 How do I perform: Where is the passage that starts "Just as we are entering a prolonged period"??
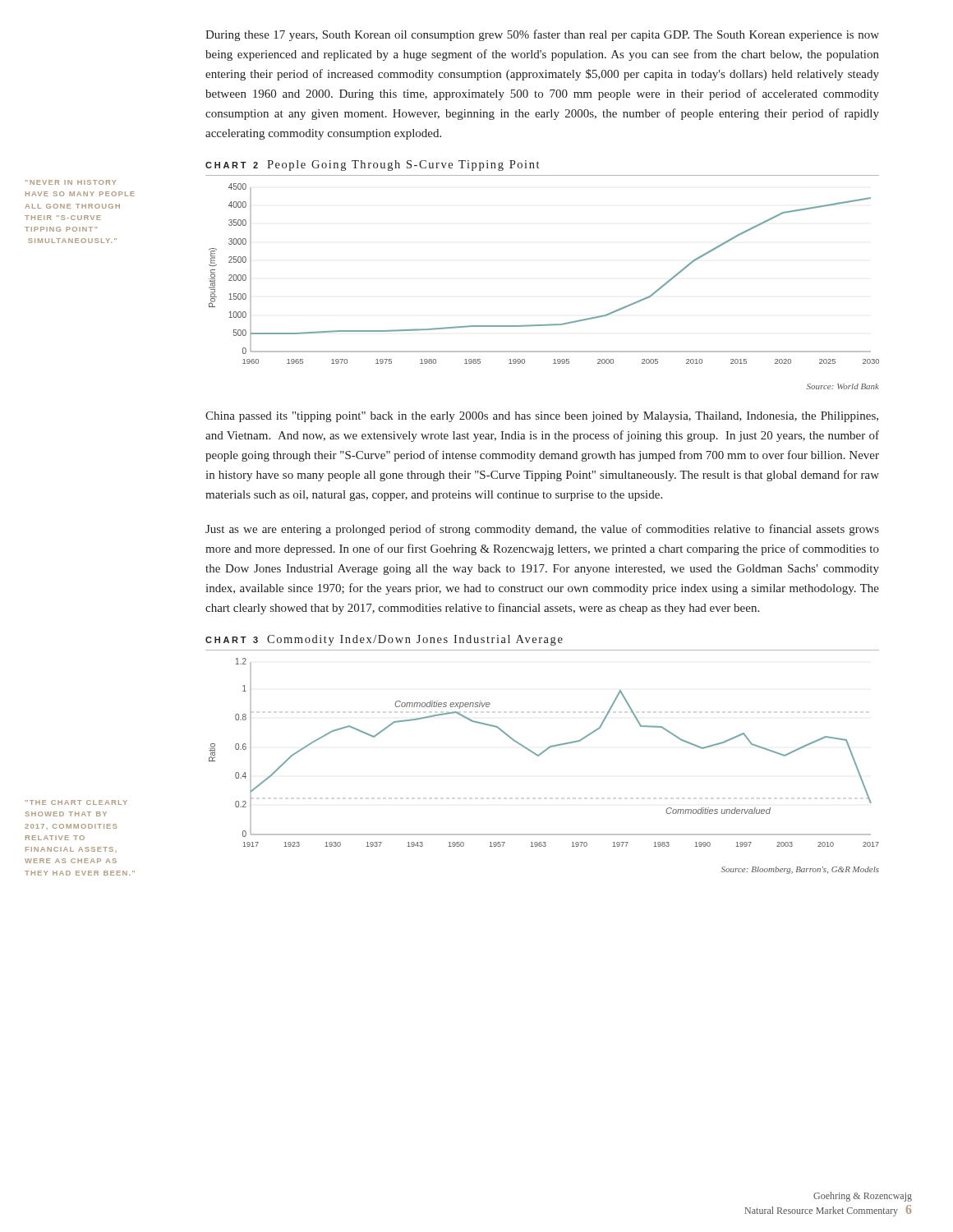(542, 568)
